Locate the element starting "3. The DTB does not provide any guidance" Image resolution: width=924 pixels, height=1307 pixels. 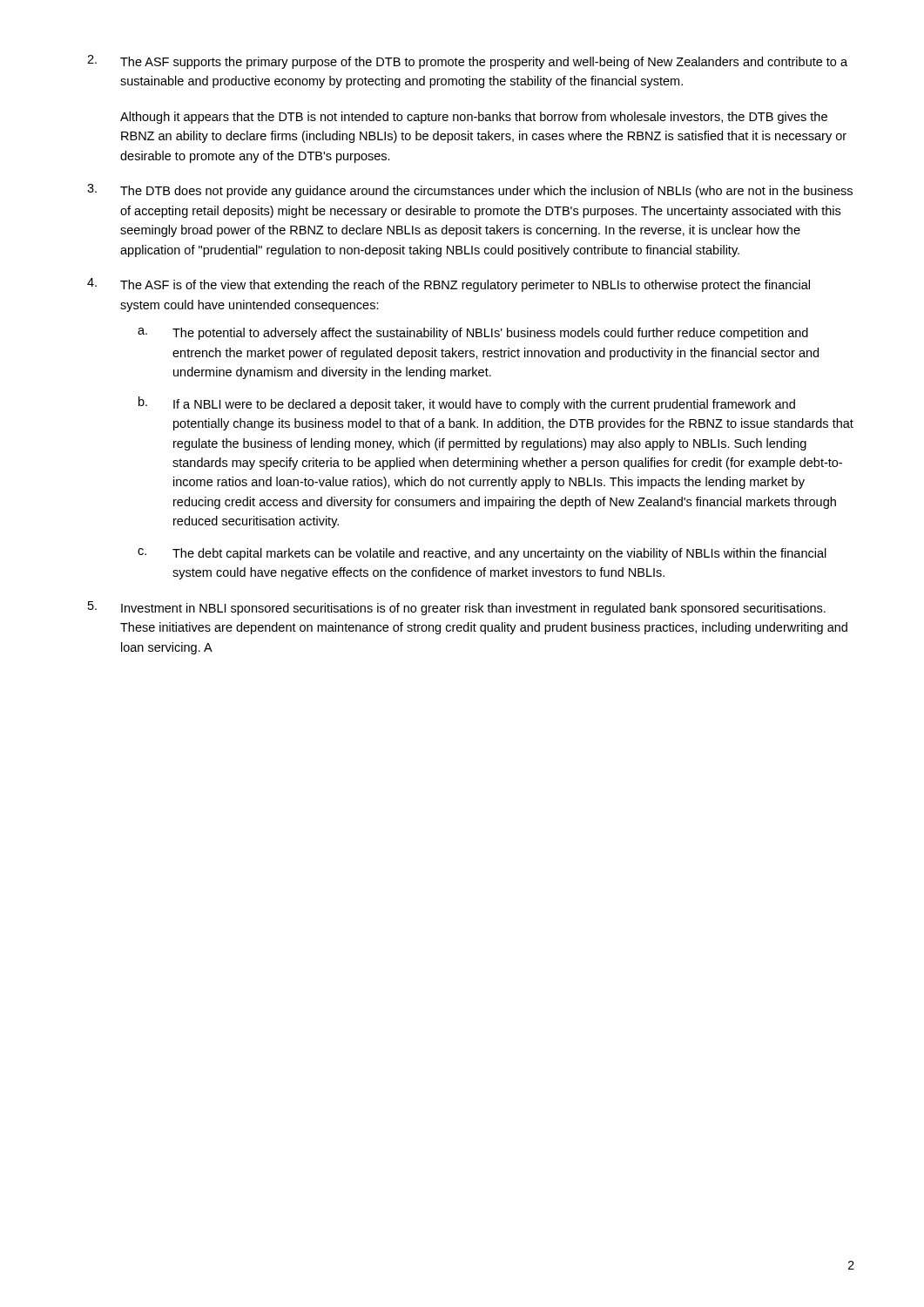(x=471, y=221)
